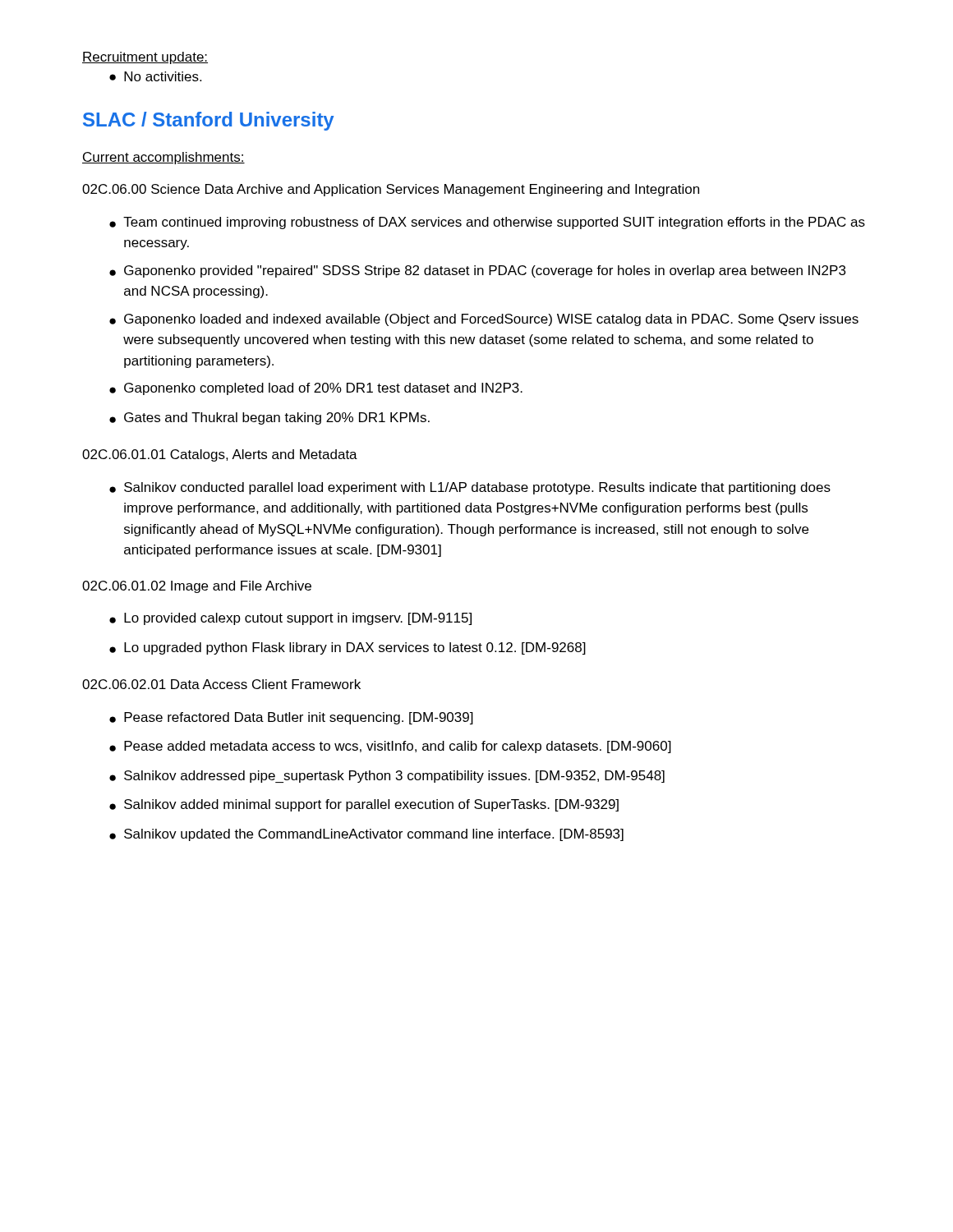The height and width of the screenshot is (1232, 953).
Task: Select the passage starting "●Pease added metadata access to wcs, visitInfo, and"
Action: coord(390,747)
